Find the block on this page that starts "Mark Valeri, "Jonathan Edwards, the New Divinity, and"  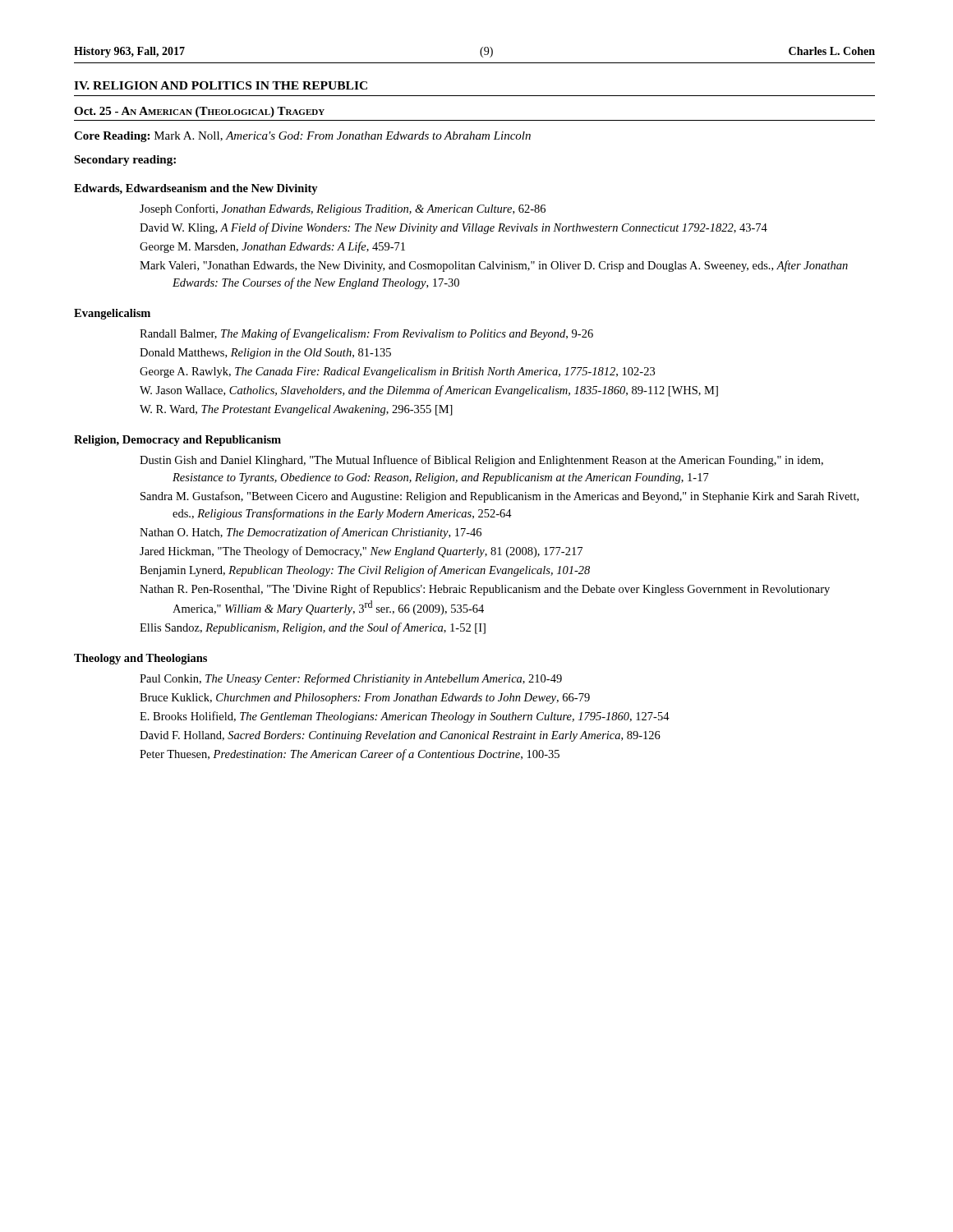click(494, 274)
